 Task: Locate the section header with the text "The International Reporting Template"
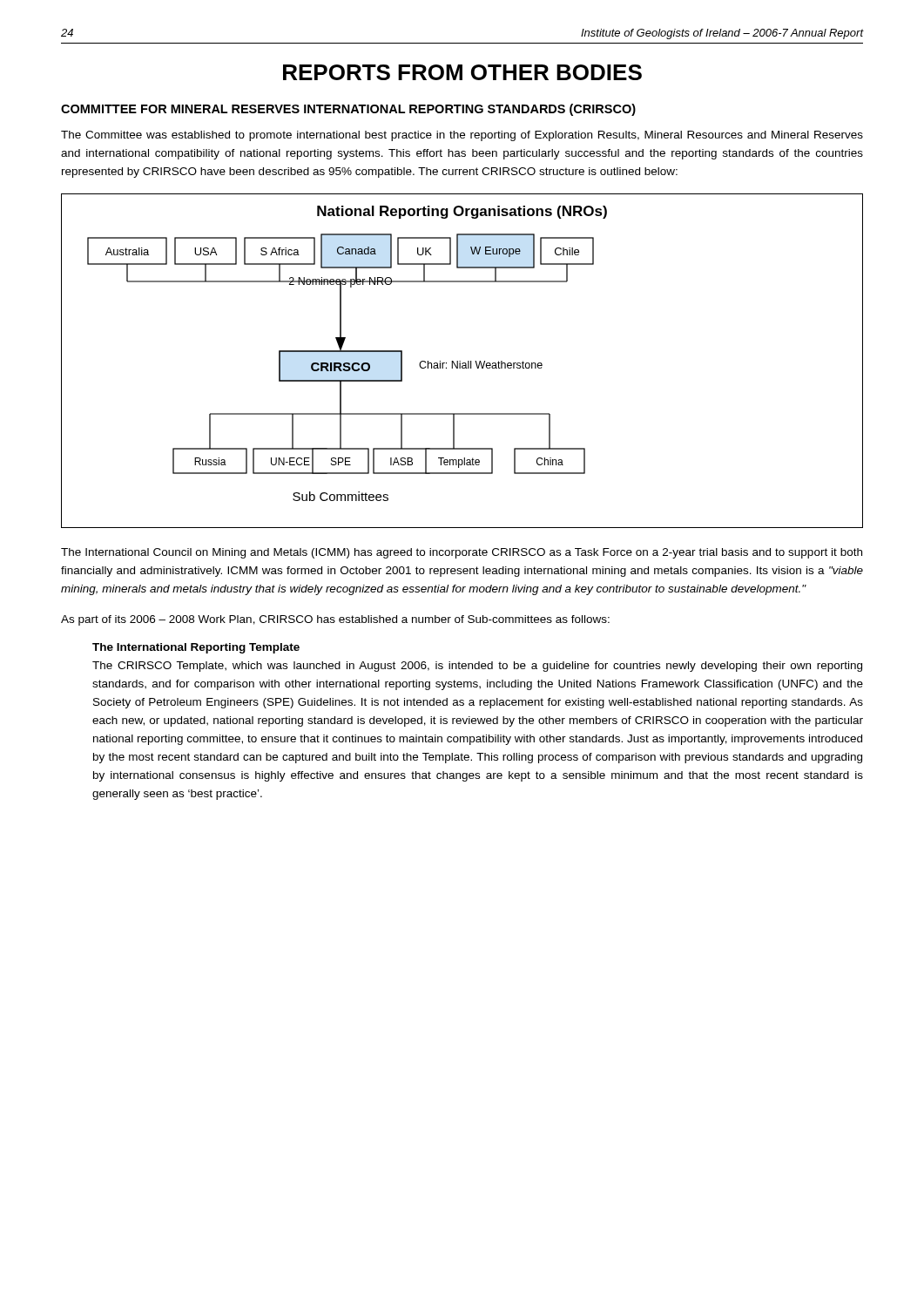click(196, 648)
